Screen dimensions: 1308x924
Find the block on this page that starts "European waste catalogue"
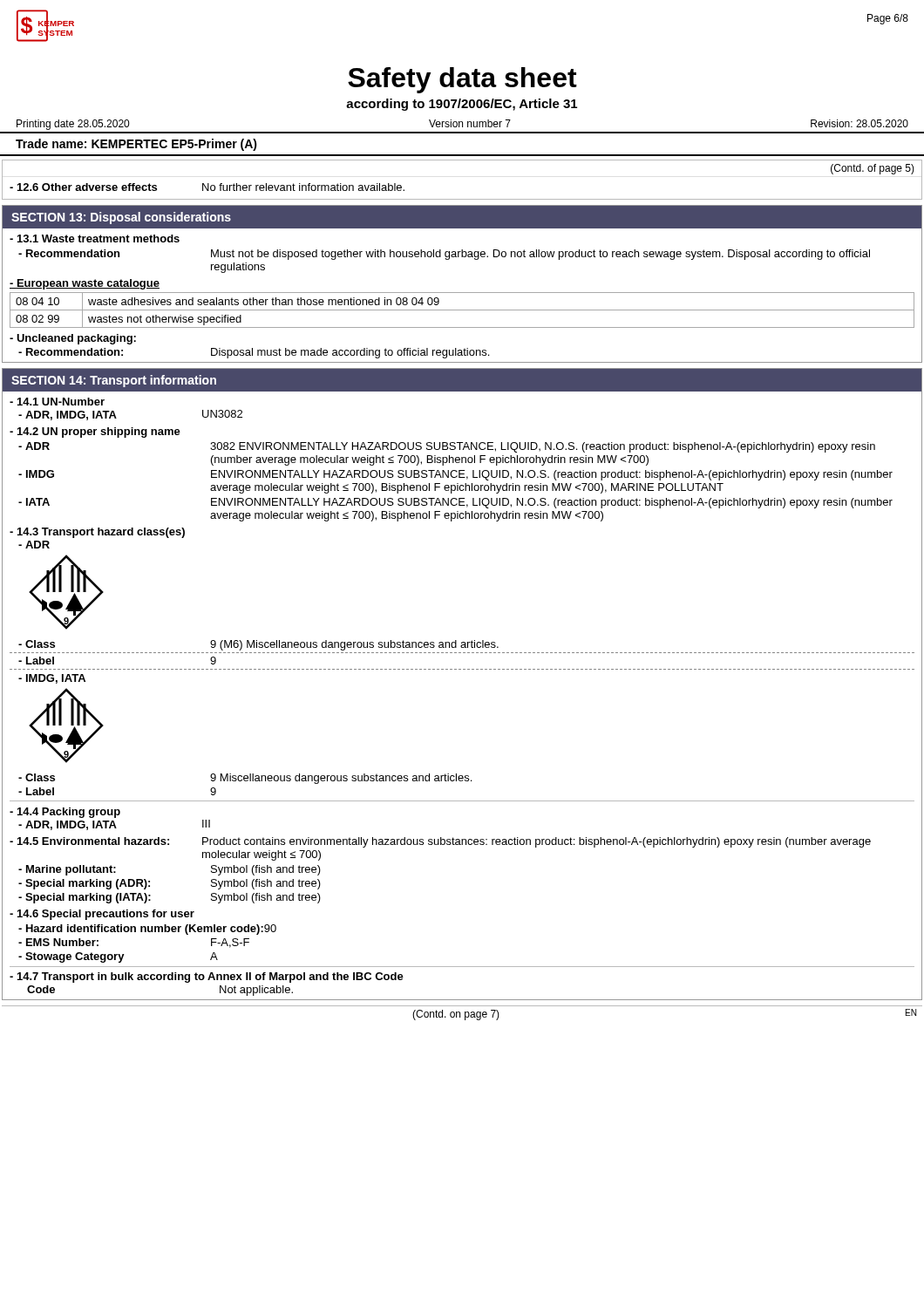(x=462, y=302)
